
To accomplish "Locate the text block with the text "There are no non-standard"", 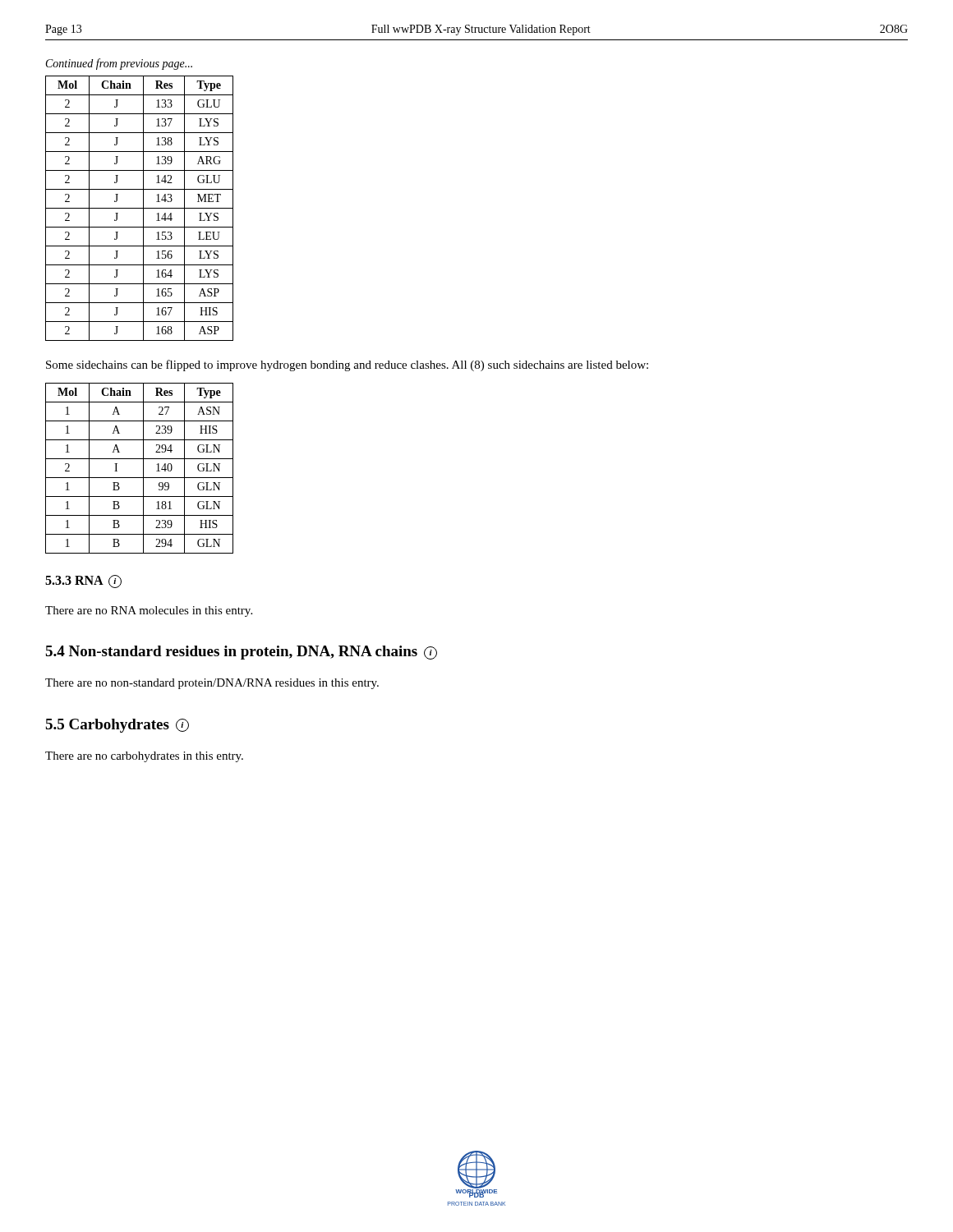I will tap(212, 683).
